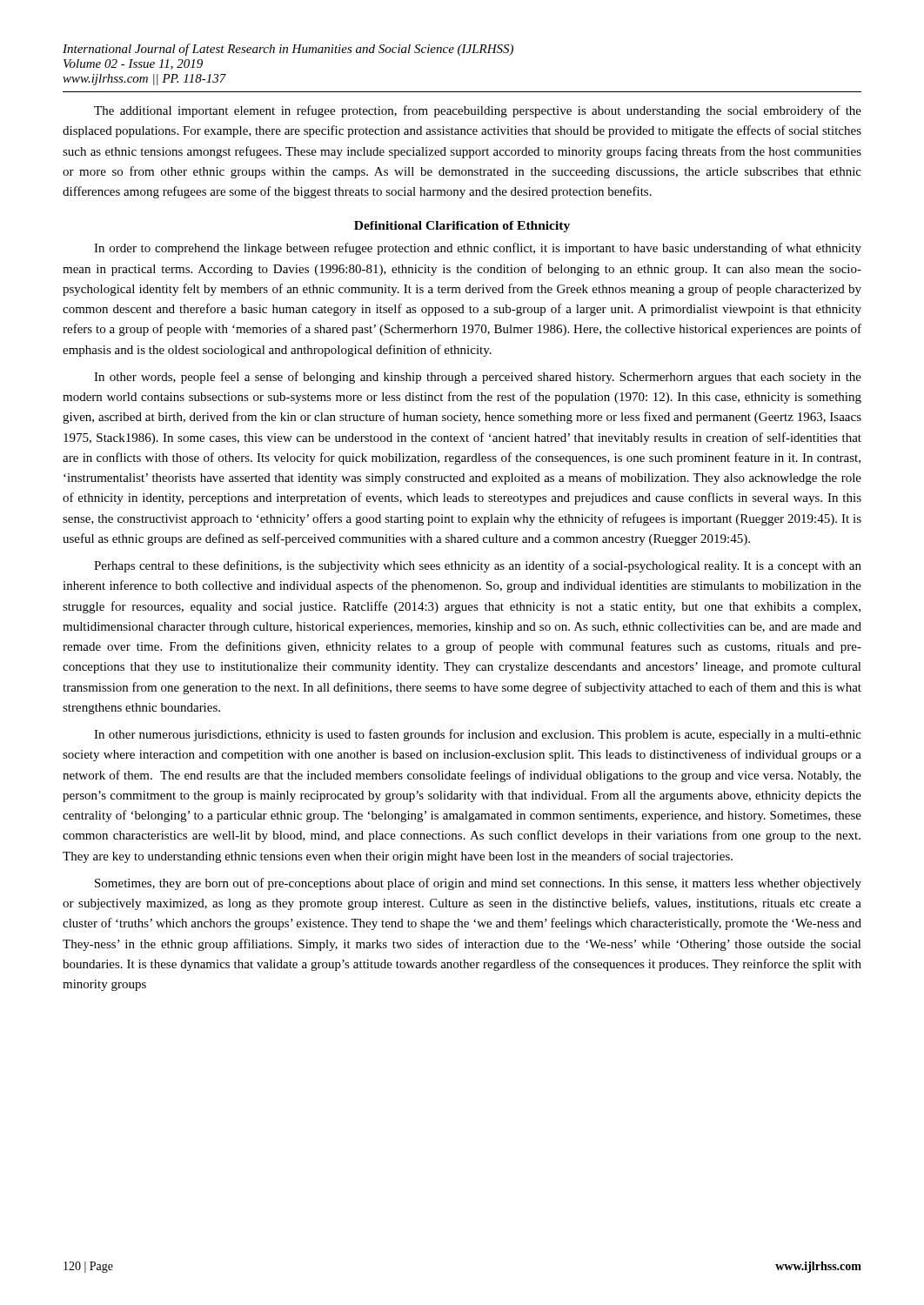This screenshot has width=924, height=1305.
Task: Point to the text block starting "The additional important element in refugee protection, from"
Action: coord(462,151)
